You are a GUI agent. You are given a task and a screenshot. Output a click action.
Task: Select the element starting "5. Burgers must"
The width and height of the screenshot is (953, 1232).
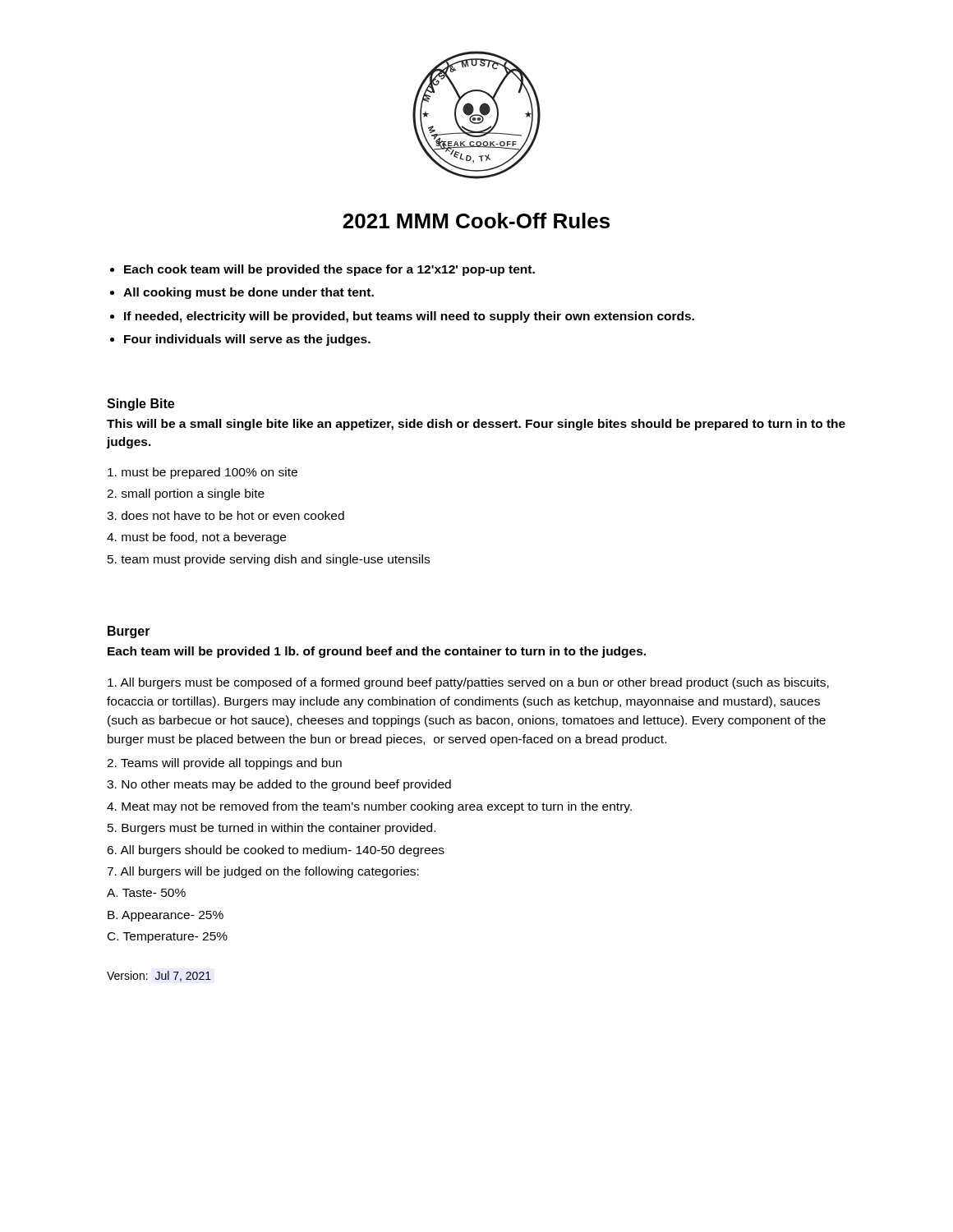272,828
